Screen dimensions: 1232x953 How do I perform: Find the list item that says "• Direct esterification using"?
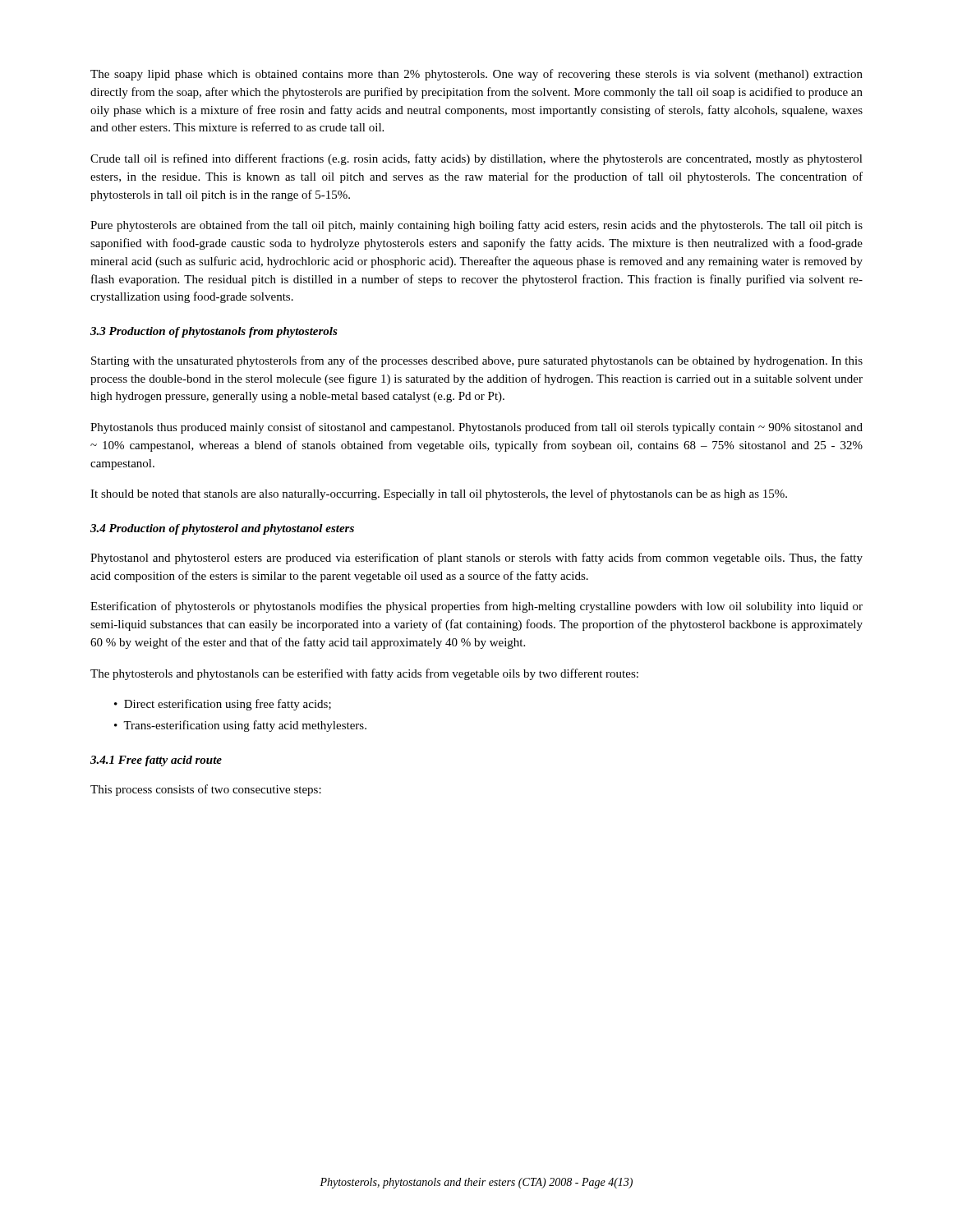click(222, 704)
